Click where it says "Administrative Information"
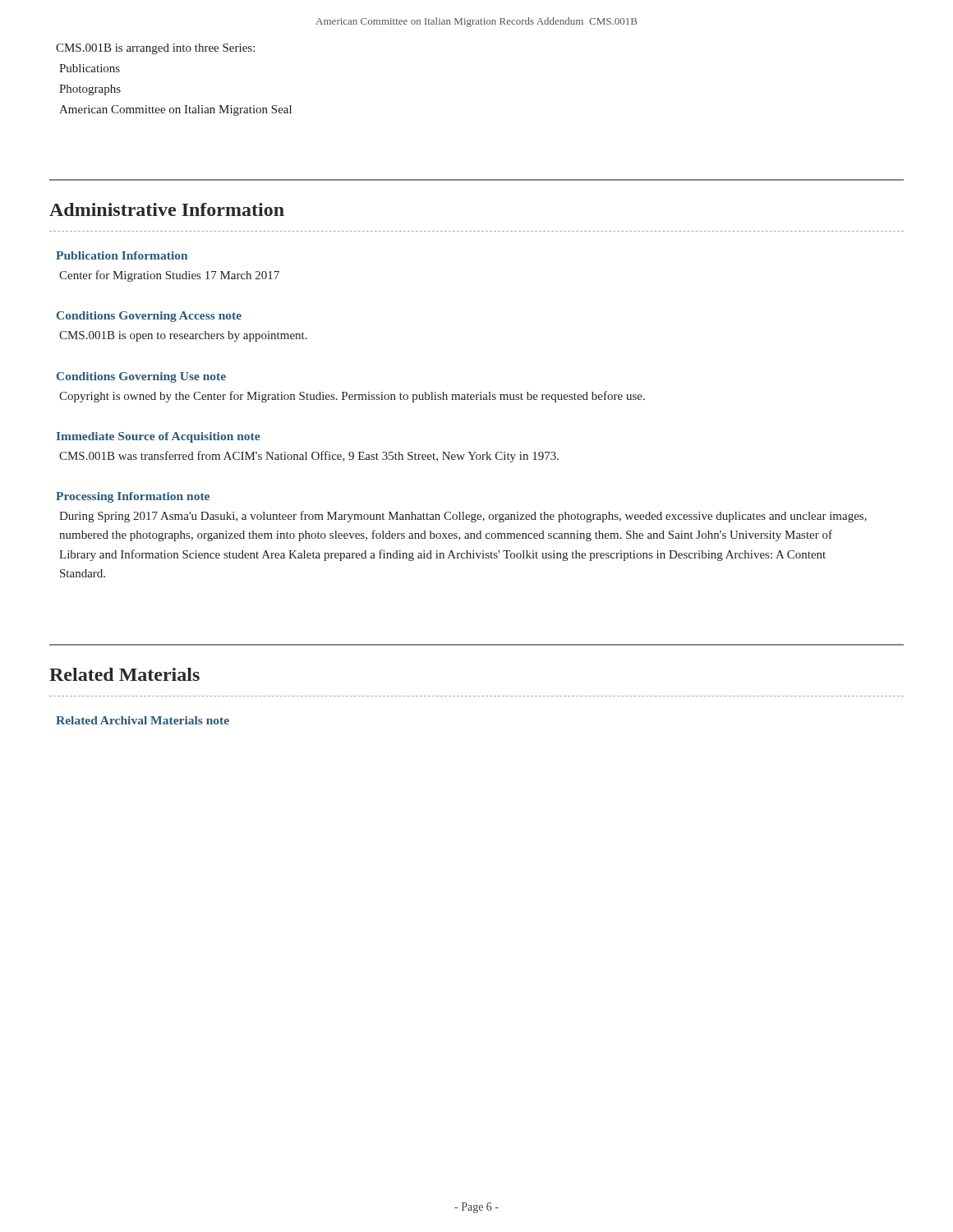 [167, 209]
